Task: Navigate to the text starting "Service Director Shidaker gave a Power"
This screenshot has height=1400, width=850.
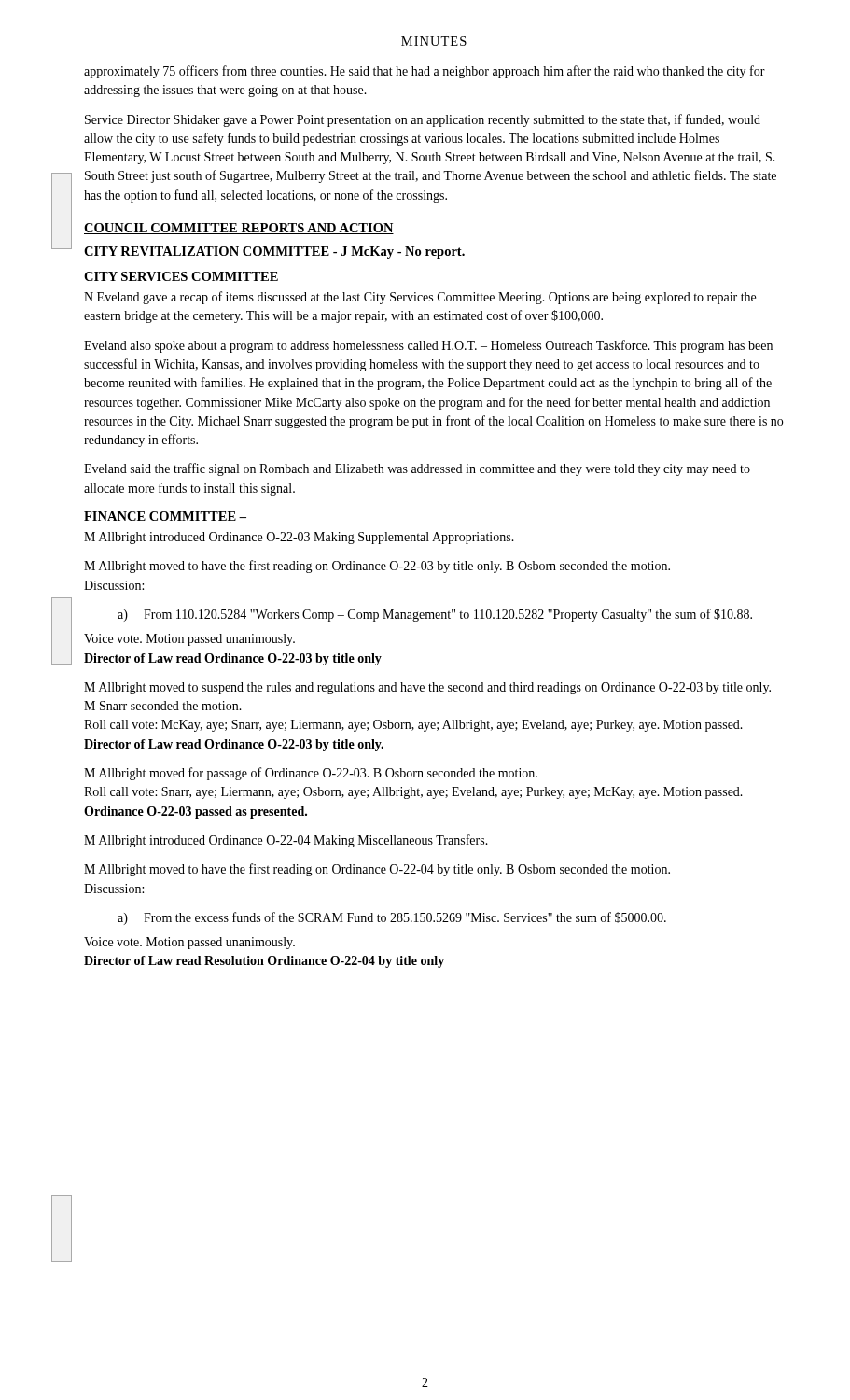Action: click(x=430, y=157)
